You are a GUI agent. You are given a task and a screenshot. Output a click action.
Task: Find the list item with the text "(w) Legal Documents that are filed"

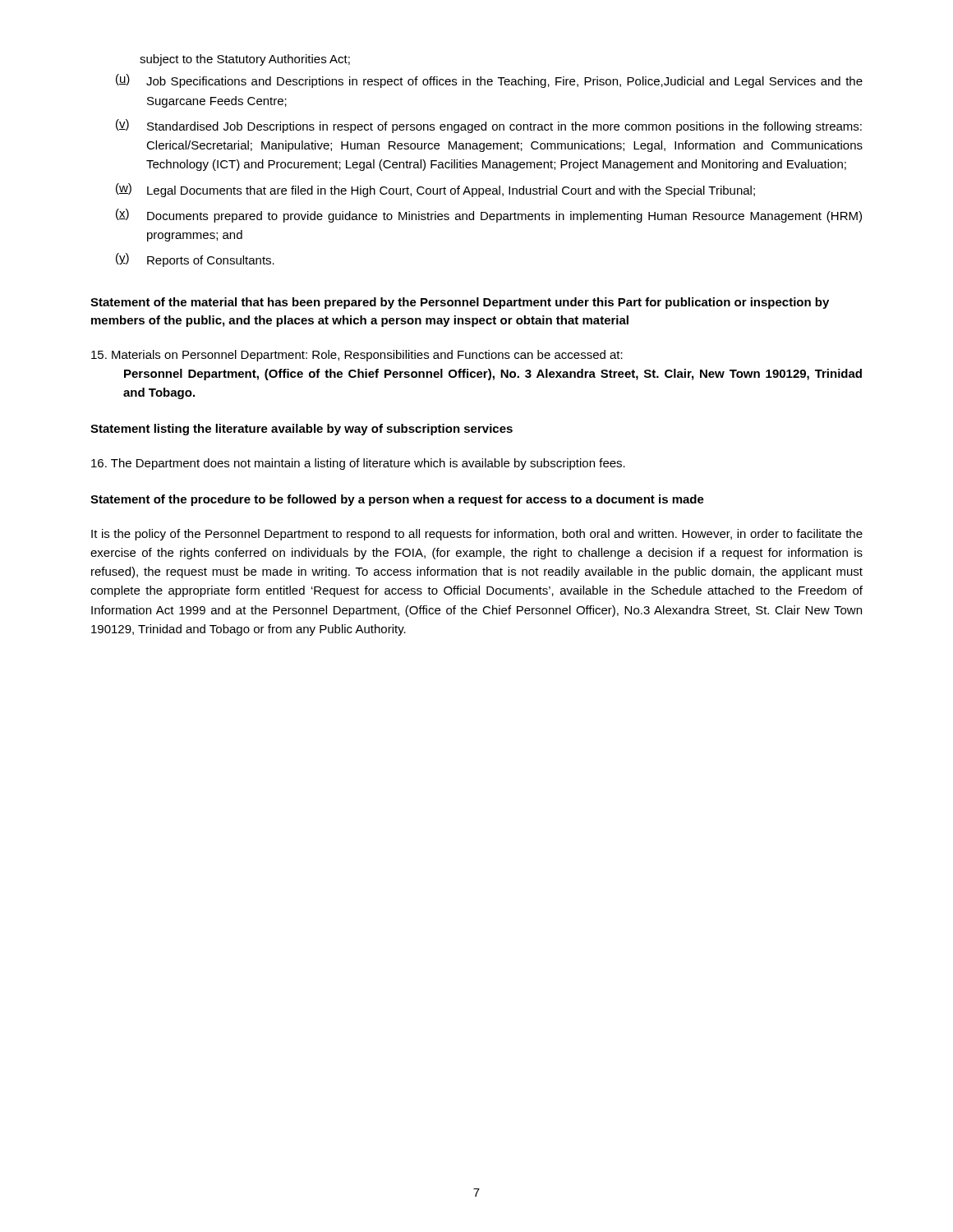pos(489,190)
